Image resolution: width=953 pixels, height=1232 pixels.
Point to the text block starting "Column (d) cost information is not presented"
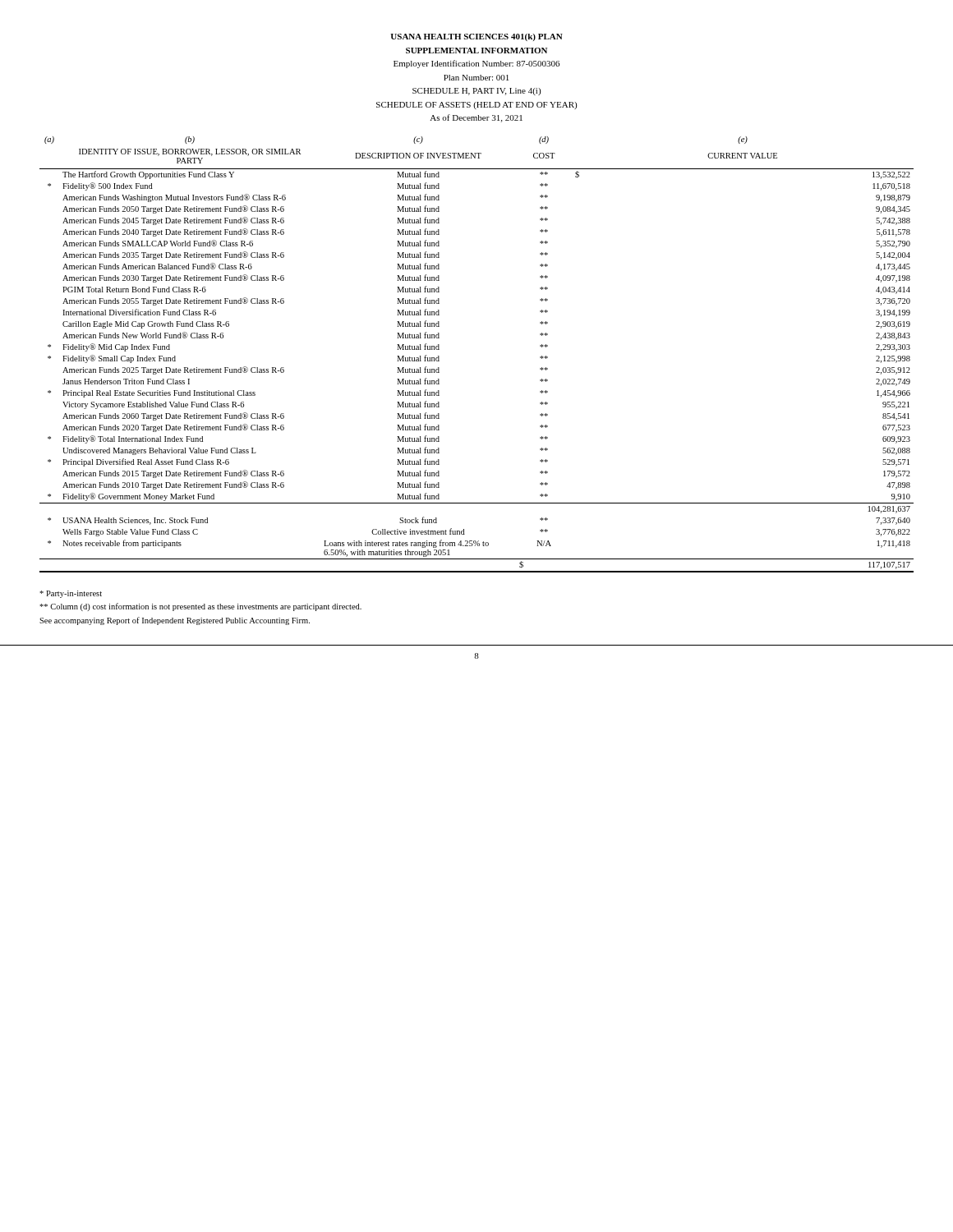click(201, 607)
